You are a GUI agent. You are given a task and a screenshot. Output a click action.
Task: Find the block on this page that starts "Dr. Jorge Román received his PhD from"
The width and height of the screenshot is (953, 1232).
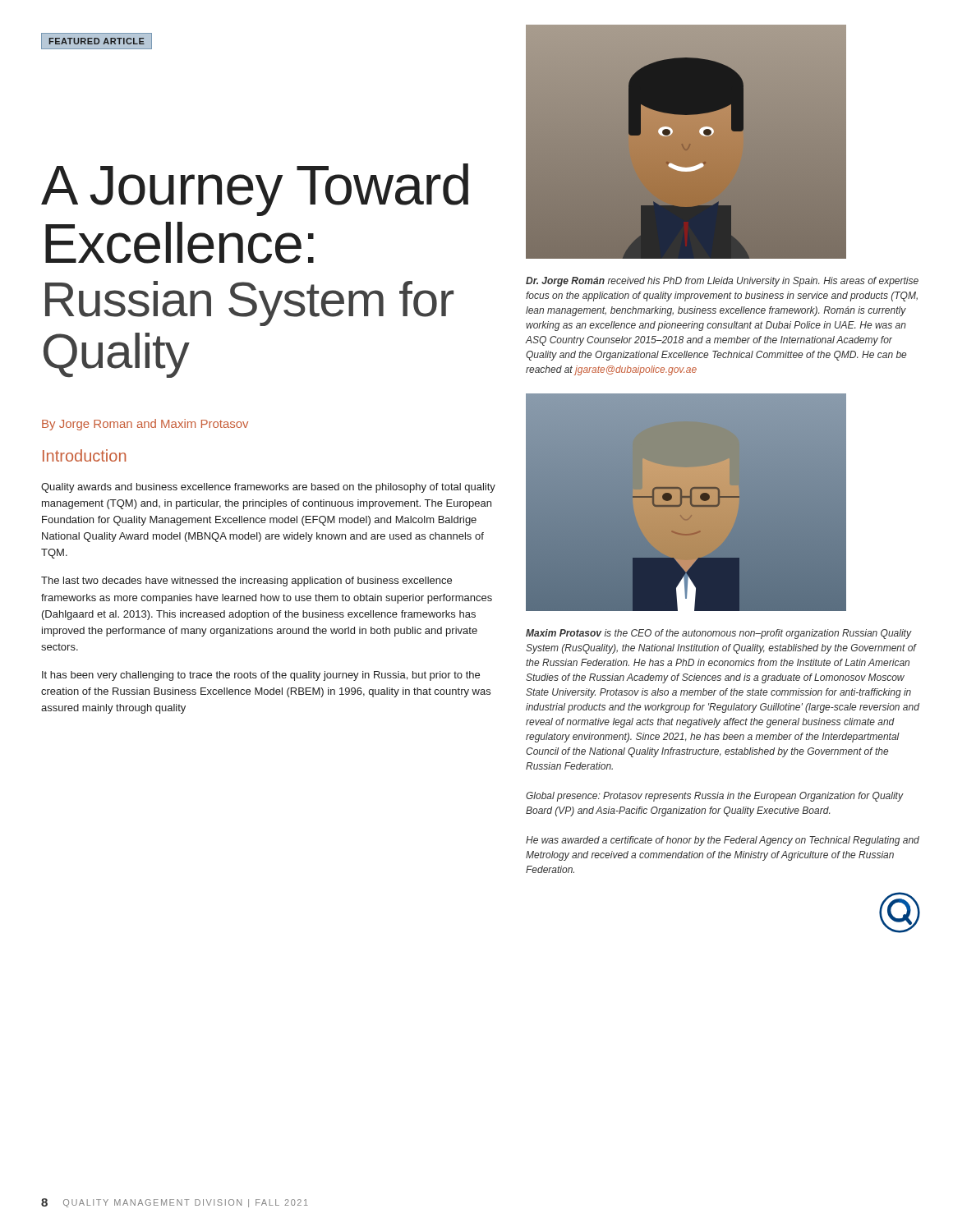pos(723,325)
